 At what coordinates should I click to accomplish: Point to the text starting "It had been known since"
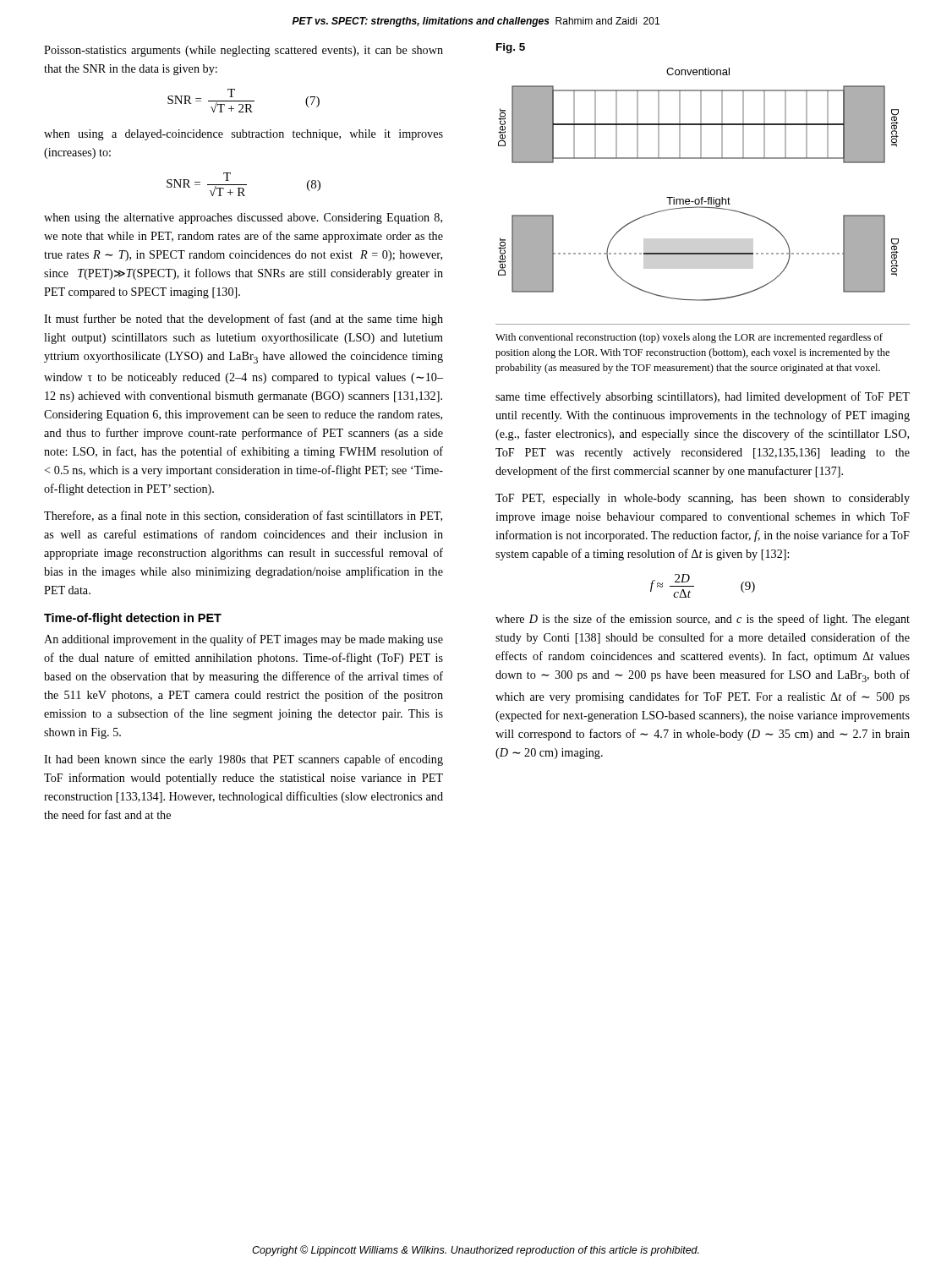pos(244,787)
